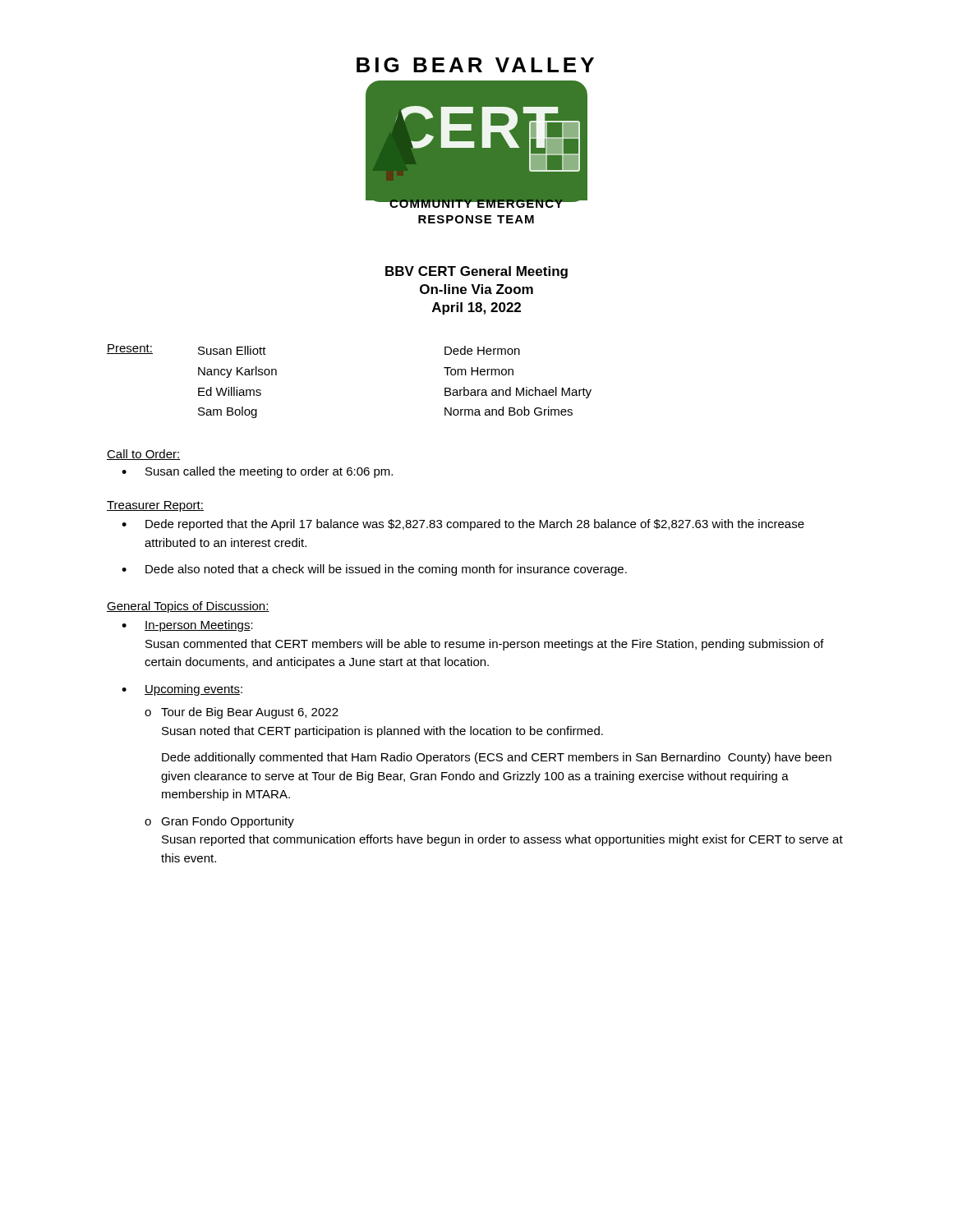Screen dimensions: 1232x953
Task: Point to "Treasurer Report:"
Action: click(155, 505)
